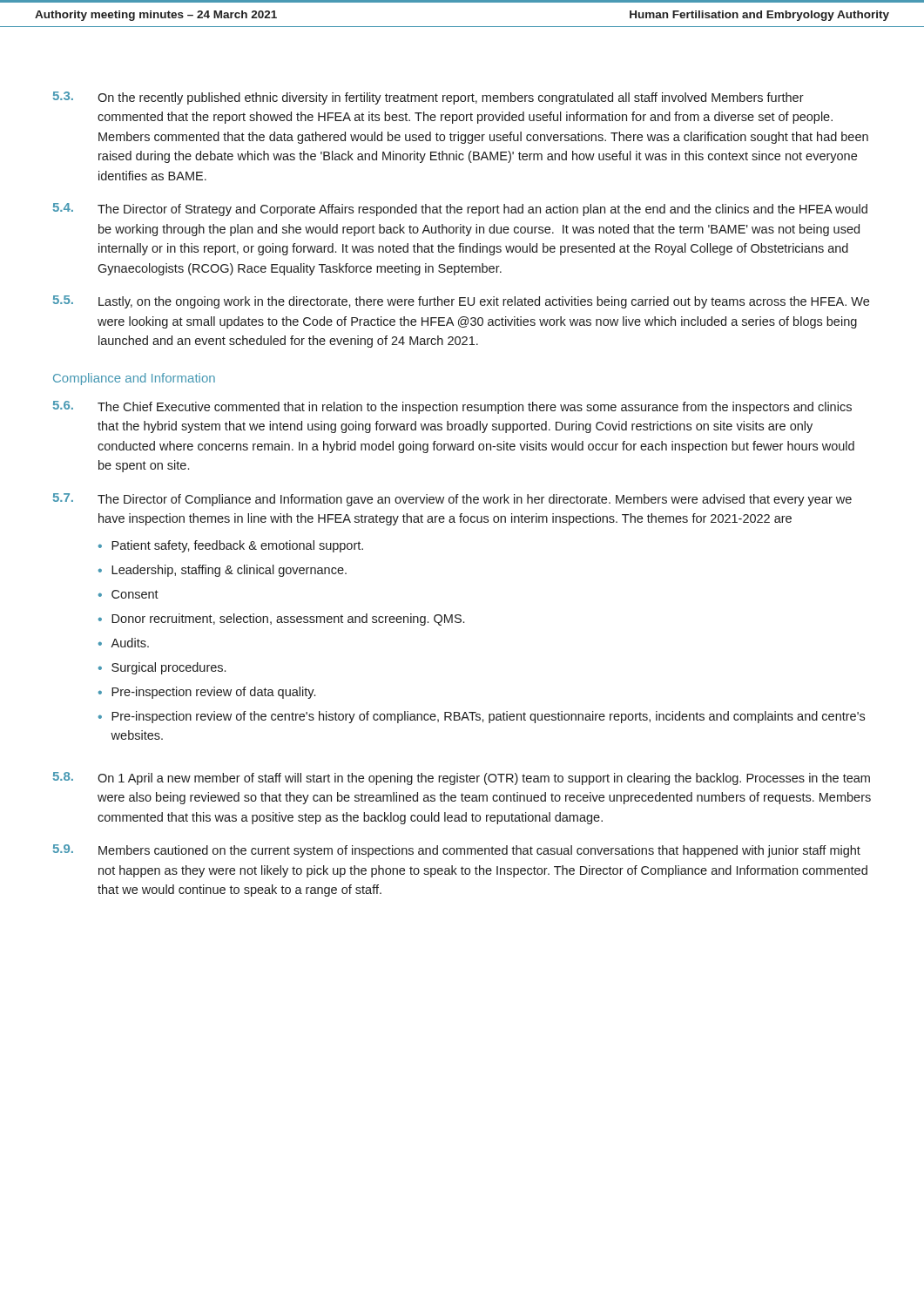Point to the region starting "Compliance and Information"

coord(134,377)
